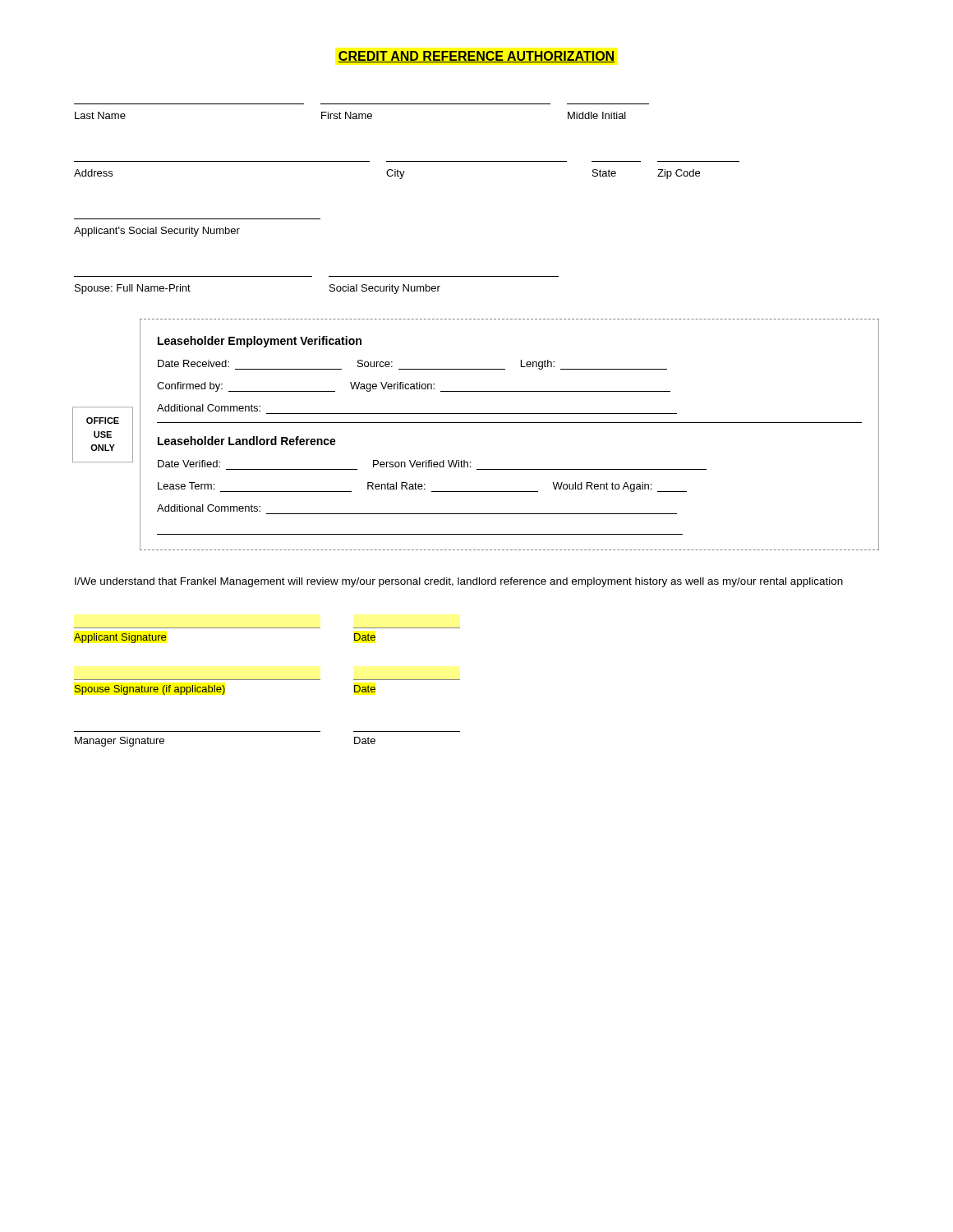The image size is (953, 1232).
Task: Click on the title with the text "CREDIT AND REFERENCE AUTHORIZATION"
Action: tap(476, 57)
